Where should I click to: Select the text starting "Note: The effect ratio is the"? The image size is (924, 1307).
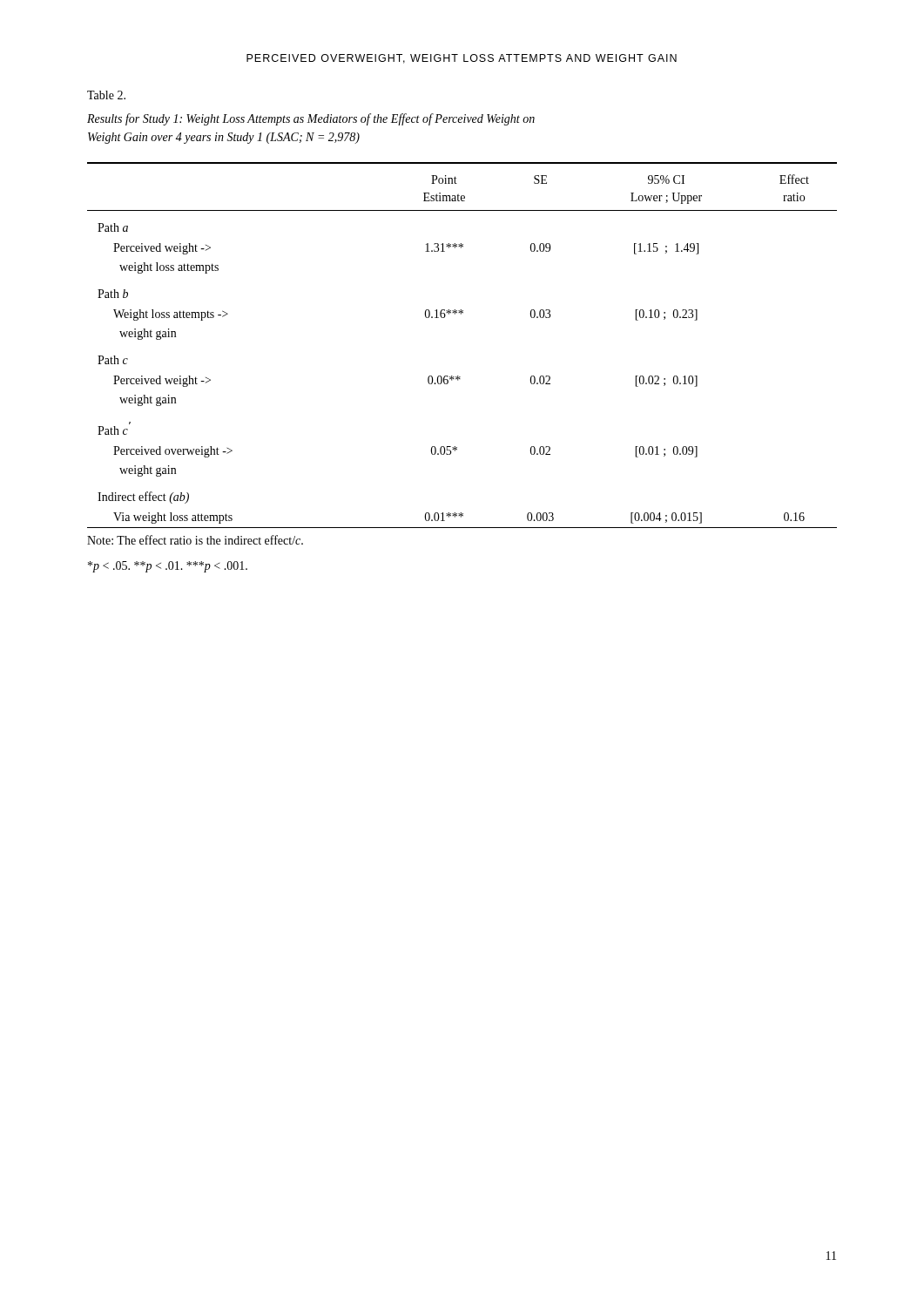(195, 540)
